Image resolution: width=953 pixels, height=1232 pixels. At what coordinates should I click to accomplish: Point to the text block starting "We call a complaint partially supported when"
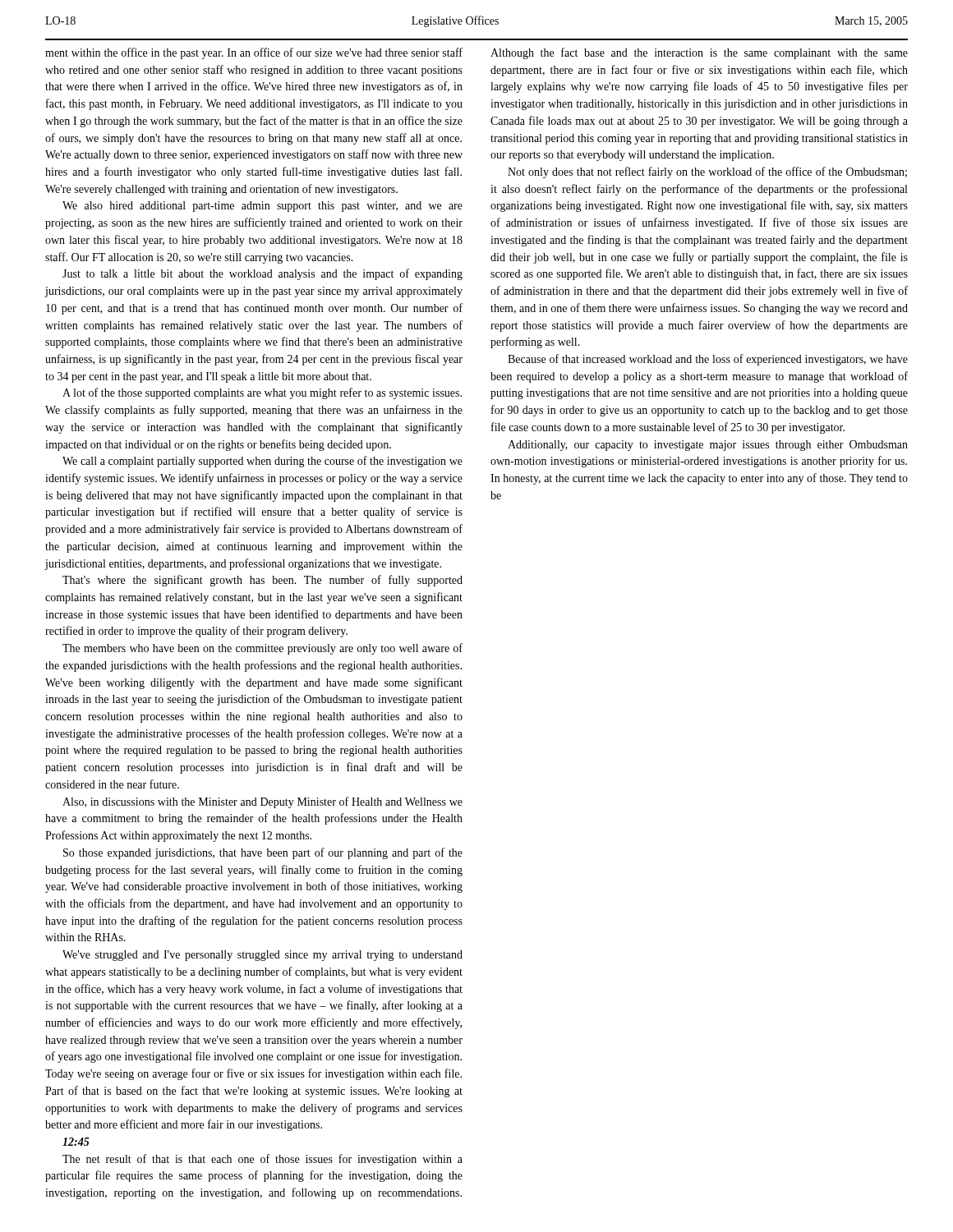pos(254,513)
